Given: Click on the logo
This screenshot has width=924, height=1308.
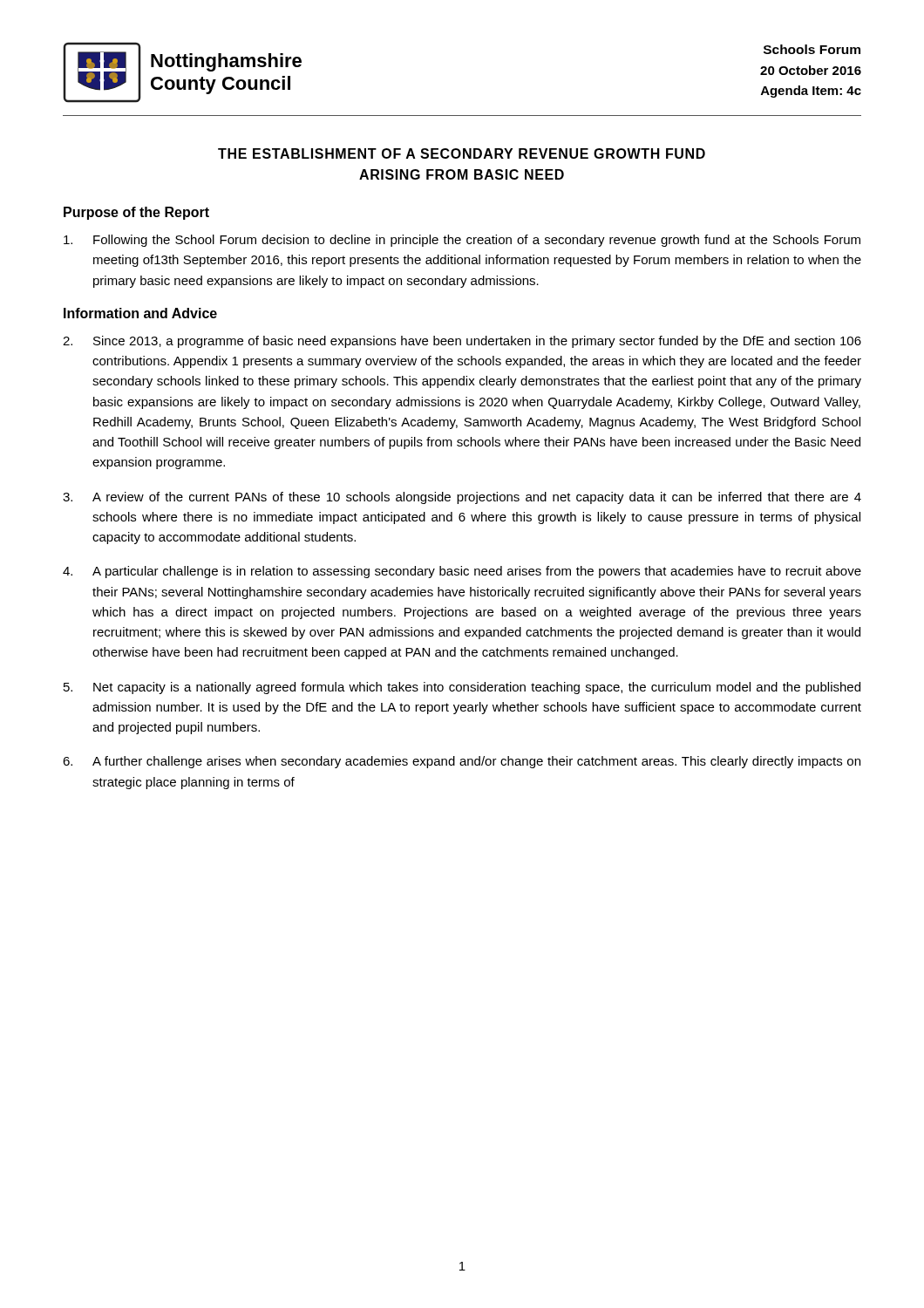Looking at the screenshot, I should [x=183, y=72].
